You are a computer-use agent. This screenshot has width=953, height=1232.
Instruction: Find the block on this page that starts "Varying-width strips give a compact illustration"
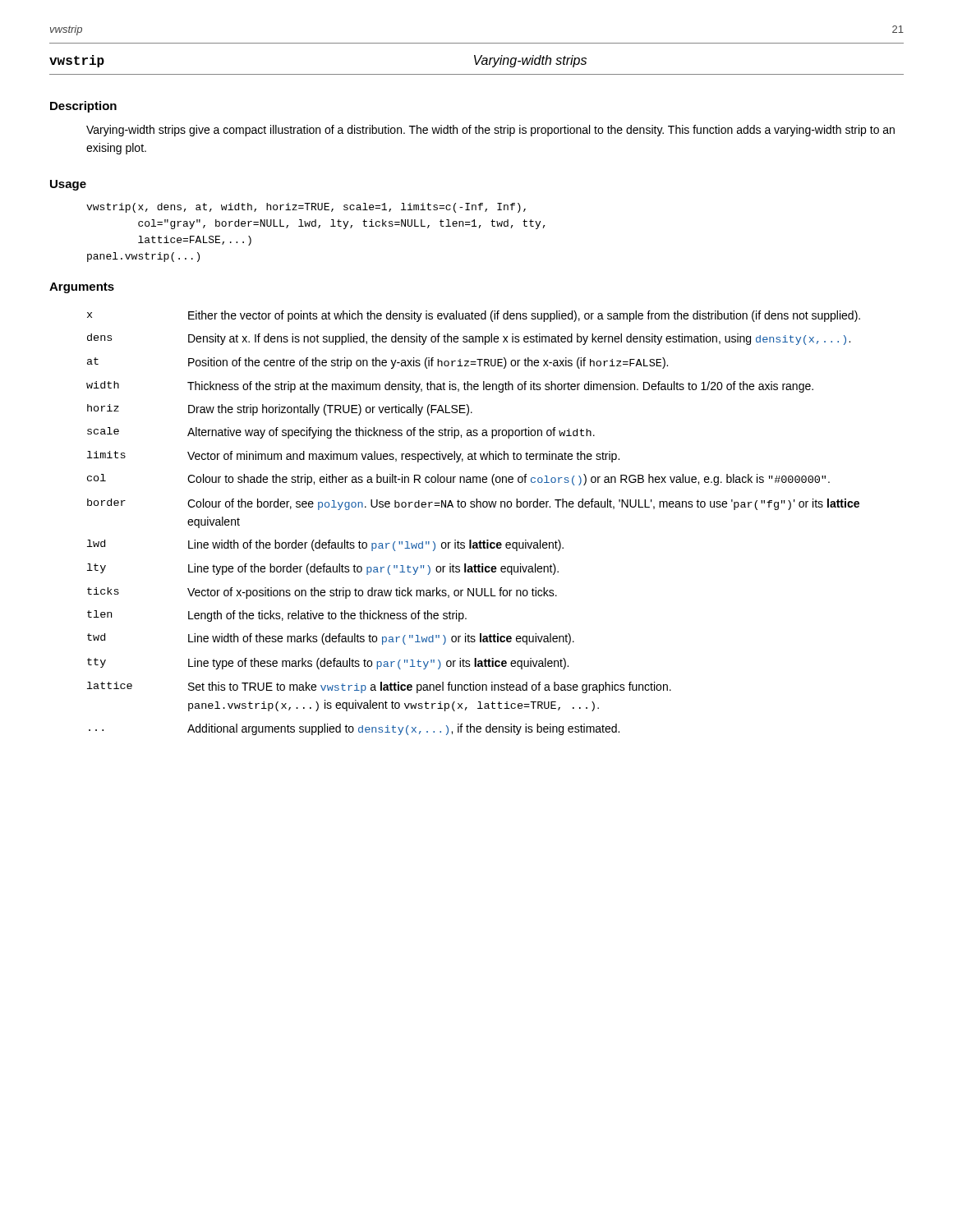tap(491, 139)
